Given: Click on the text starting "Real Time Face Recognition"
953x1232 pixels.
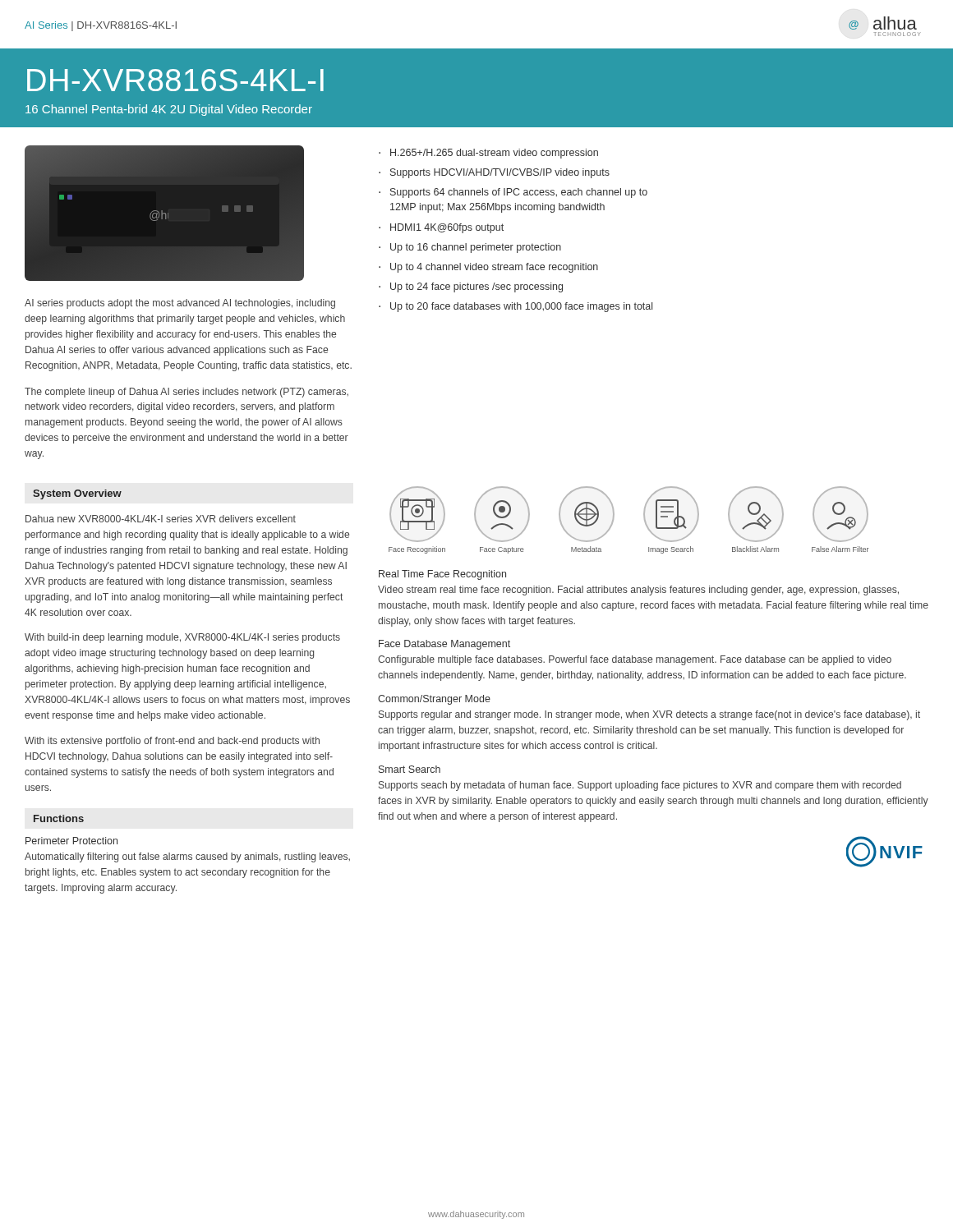Looking at the screenshot, I should click(x=442, y=574).
